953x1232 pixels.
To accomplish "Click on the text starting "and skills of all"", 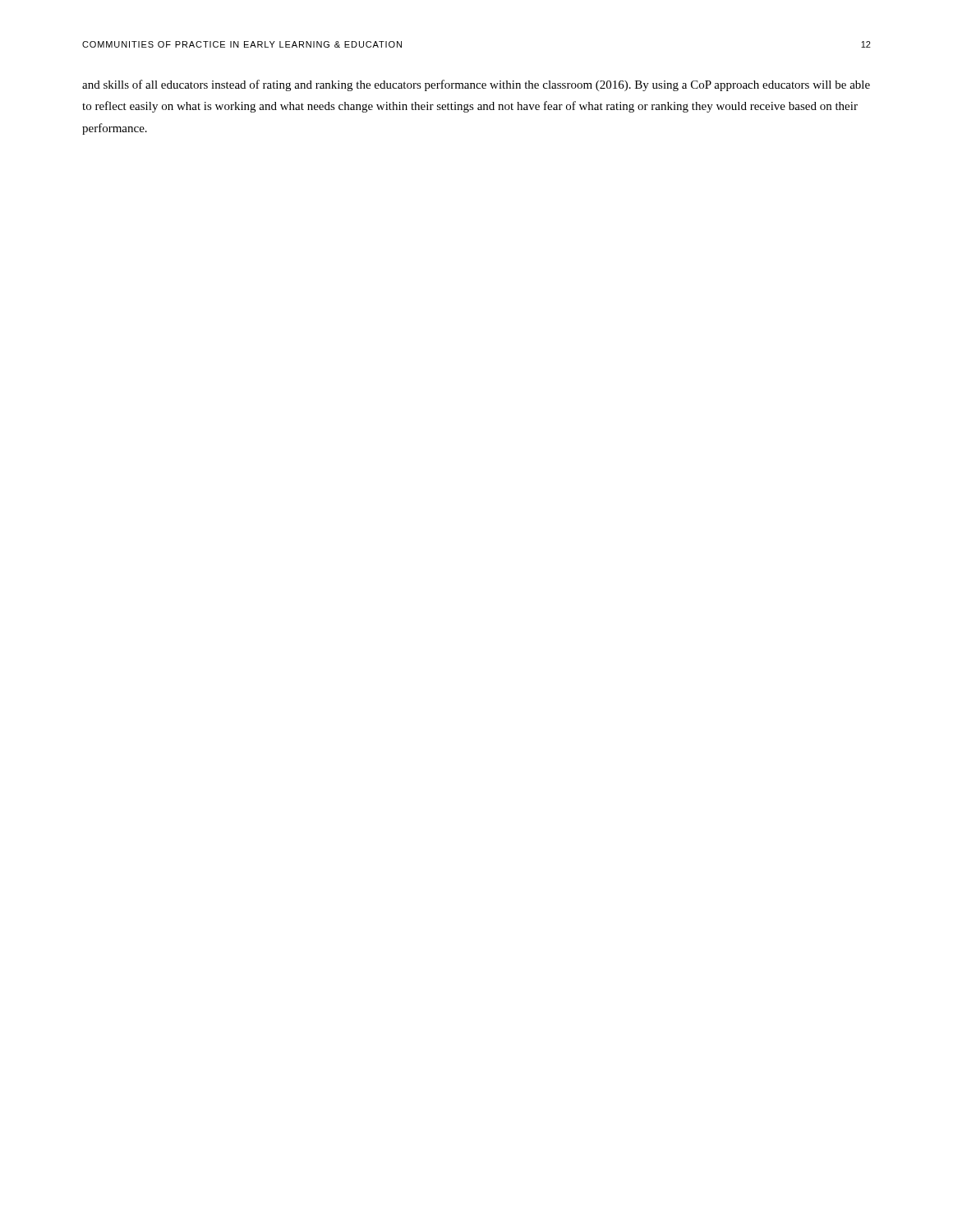I will click(x=476, y=106).
